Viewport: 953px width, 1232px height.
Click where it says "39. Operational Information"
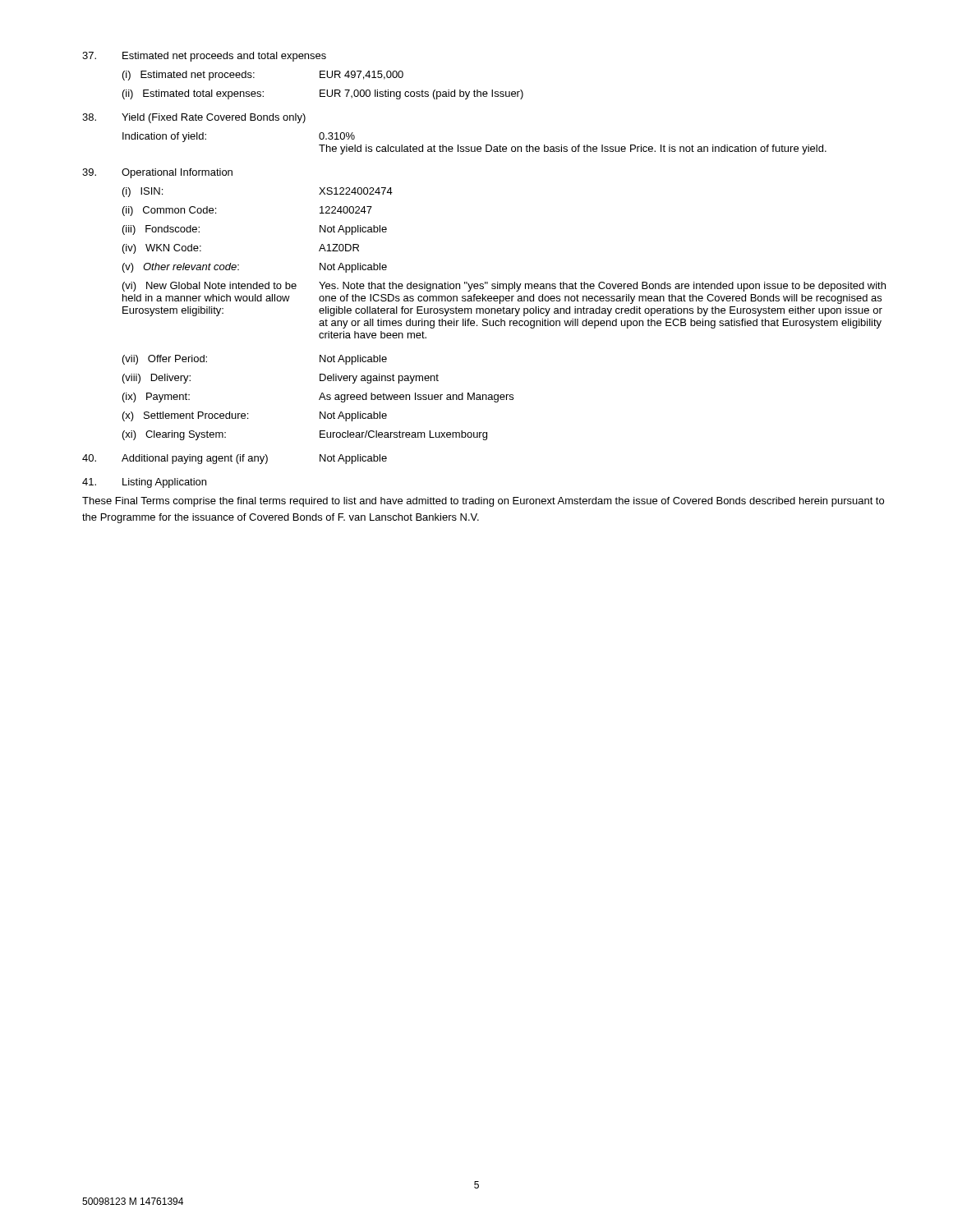tap(157, 173)
